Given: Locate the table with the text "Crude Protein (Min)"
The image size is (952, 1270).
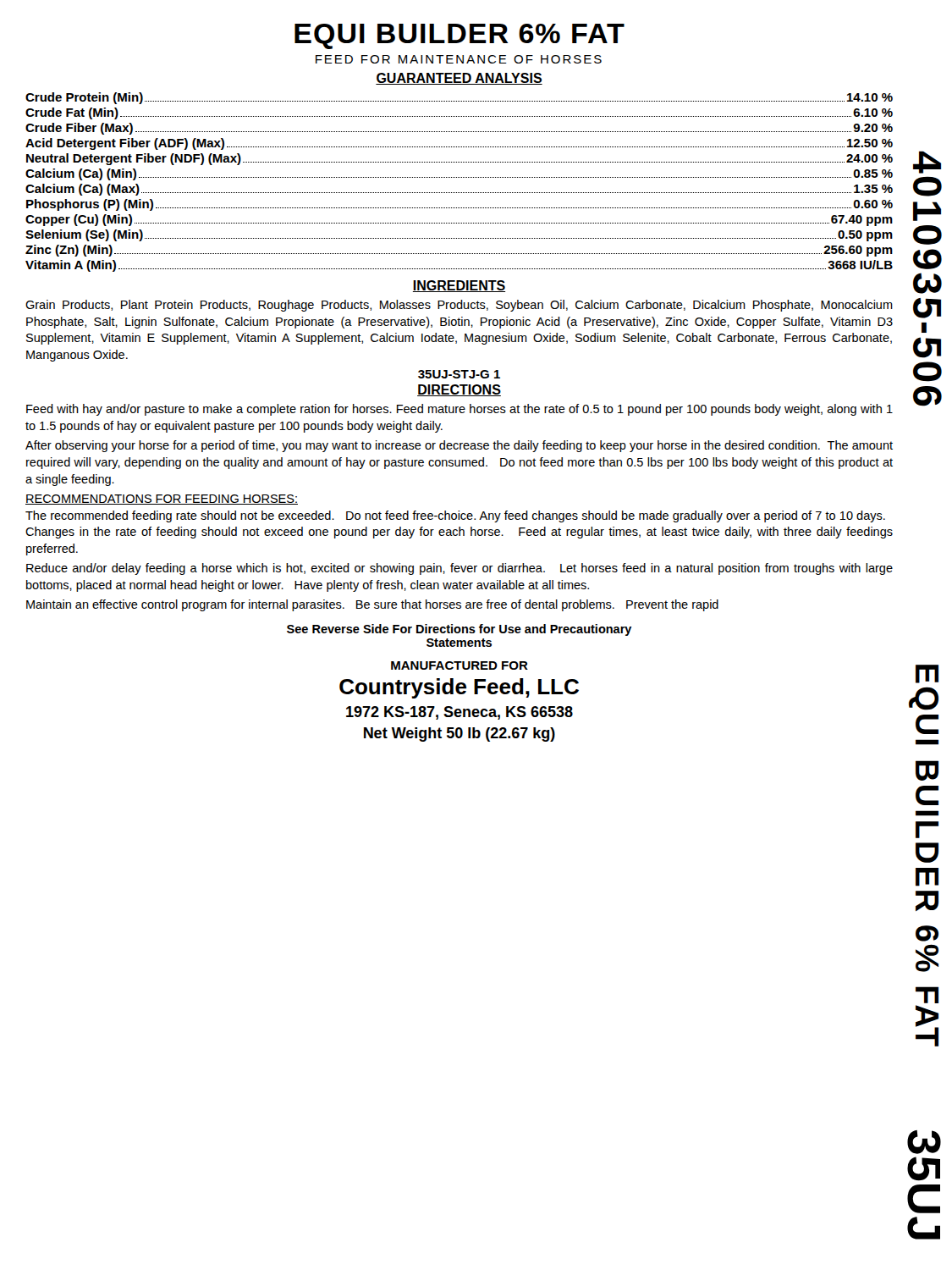Looking at the screenshot, I should click(459, 181).
